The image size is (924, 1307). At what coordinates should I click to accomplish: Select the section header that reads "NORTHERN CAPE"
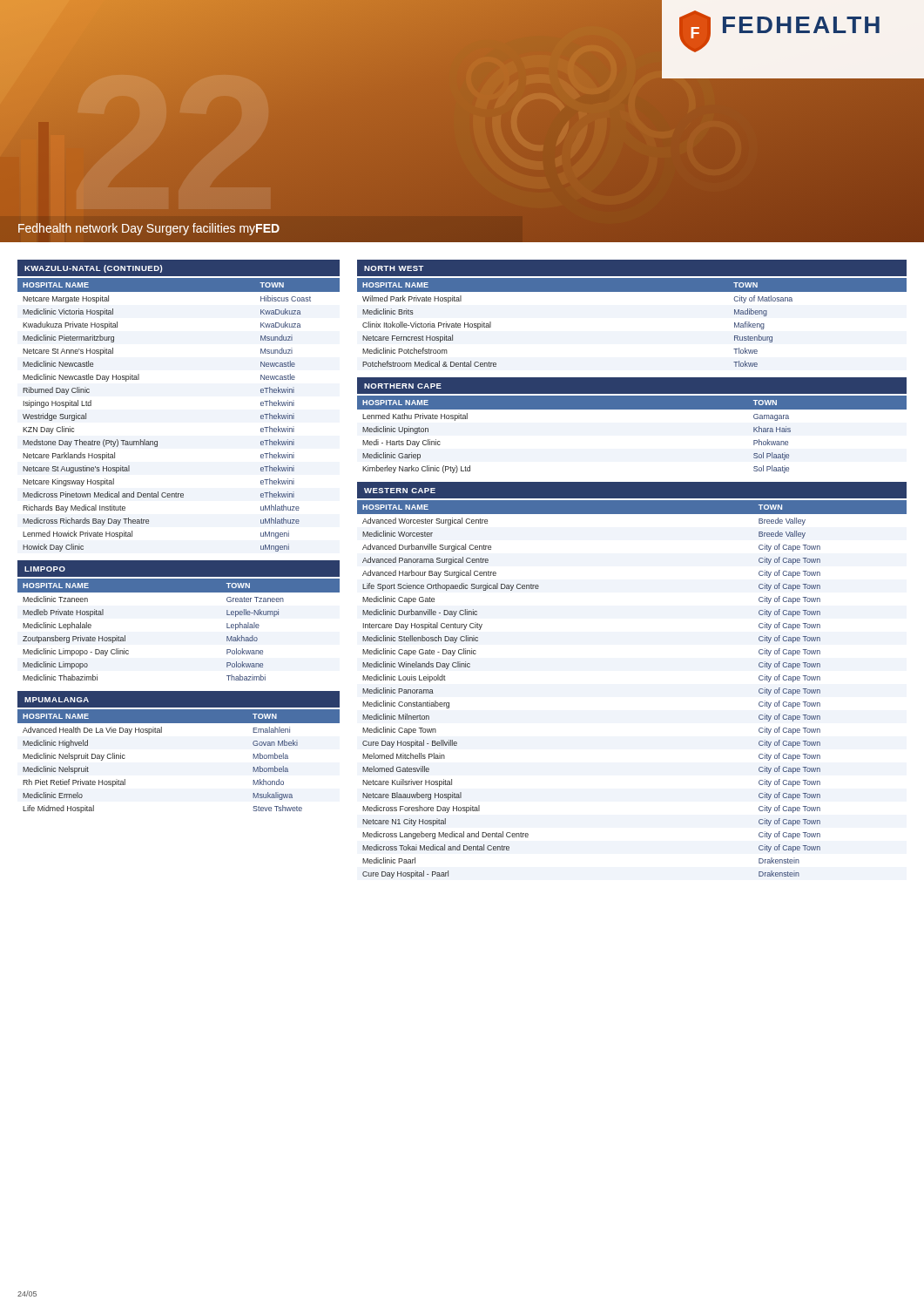(x=403, y=386)
